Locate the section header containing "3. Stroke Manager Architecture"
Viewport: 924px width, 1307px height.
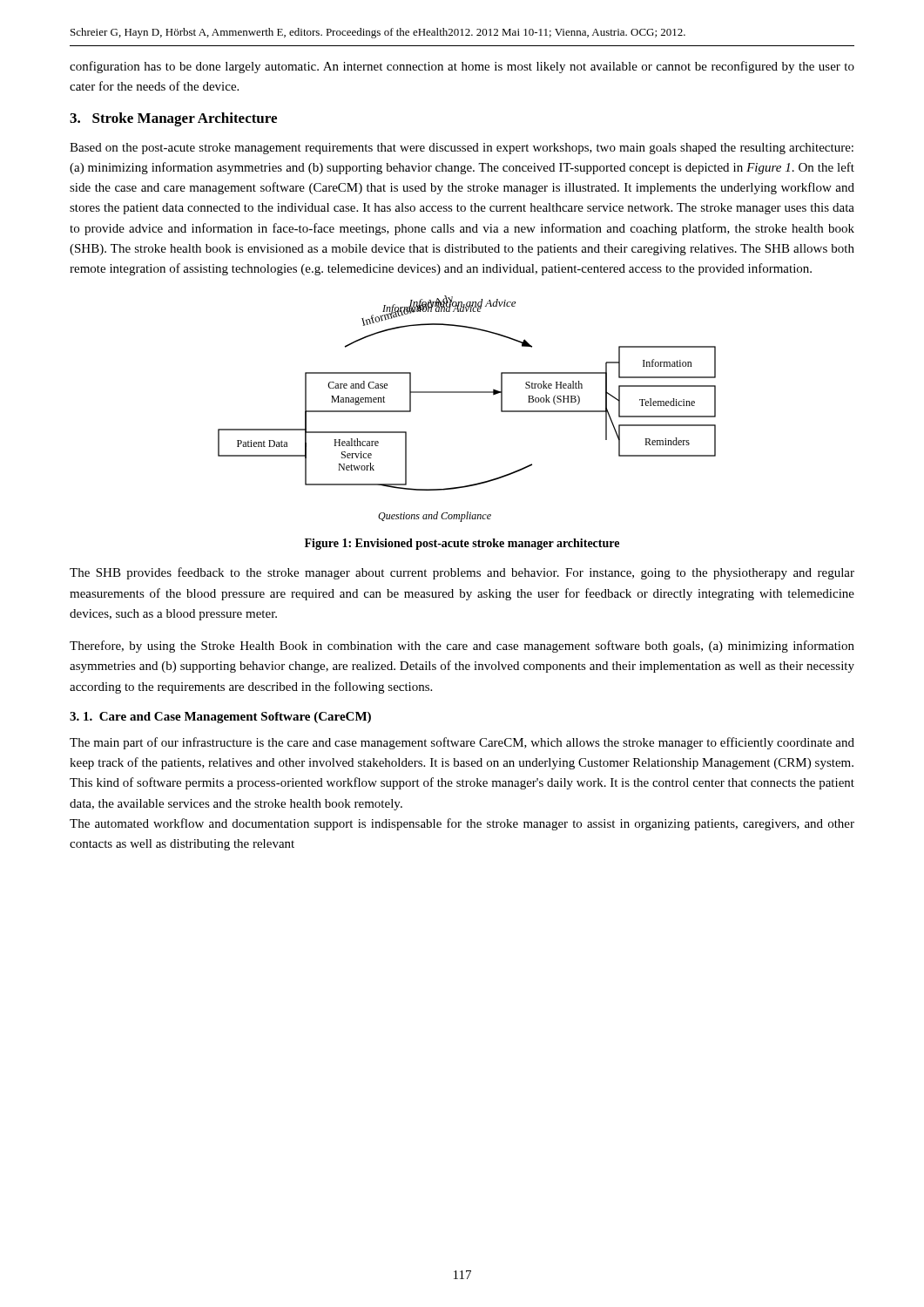click(174, 118)
